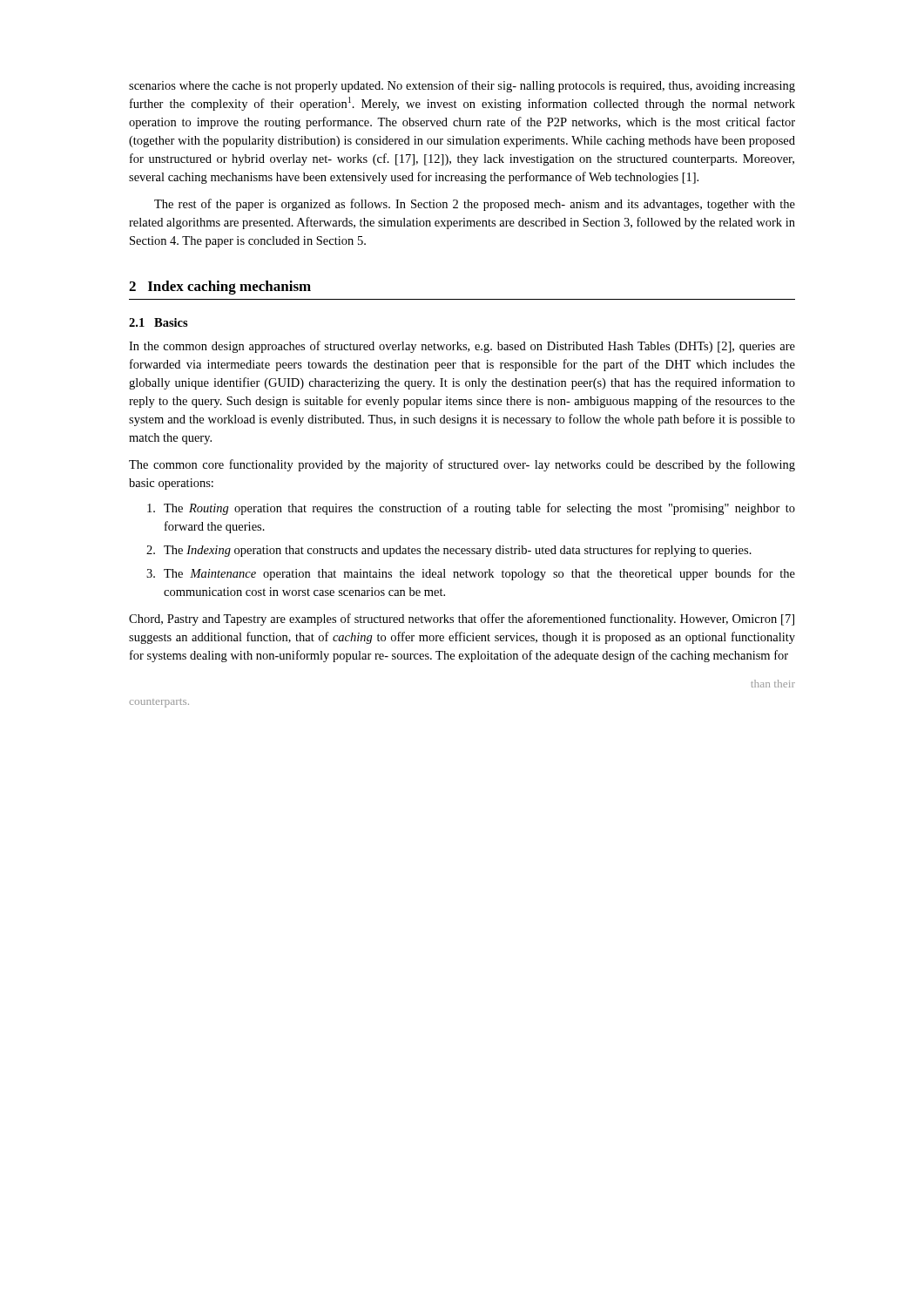Locate the region starting "than their"
This screenshot has height=1307, width=924.
coord(773,684)
